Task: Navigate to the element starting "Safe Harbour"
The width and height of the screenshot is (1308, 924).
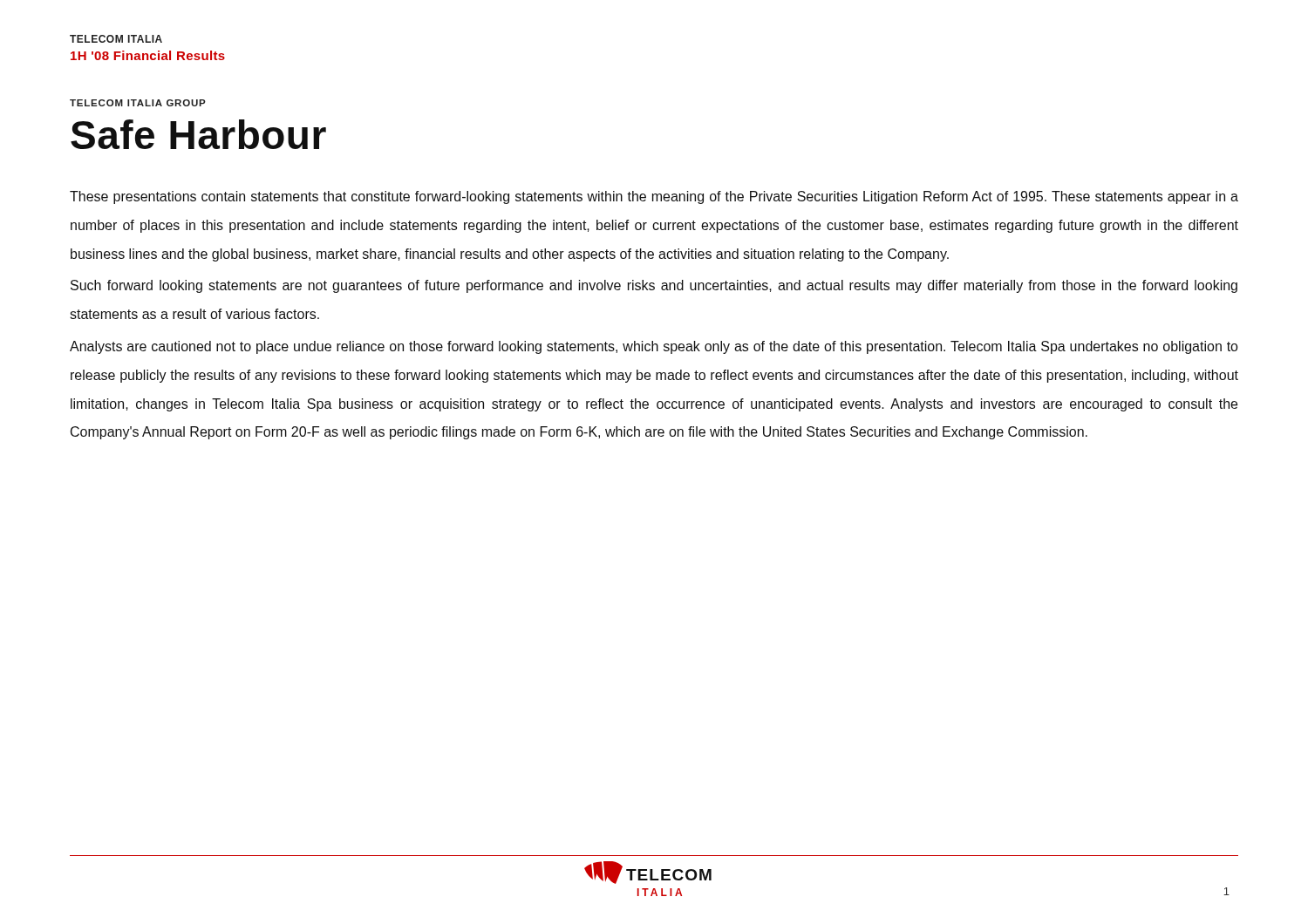Action: pyautogui.click(x=198, y=135)
